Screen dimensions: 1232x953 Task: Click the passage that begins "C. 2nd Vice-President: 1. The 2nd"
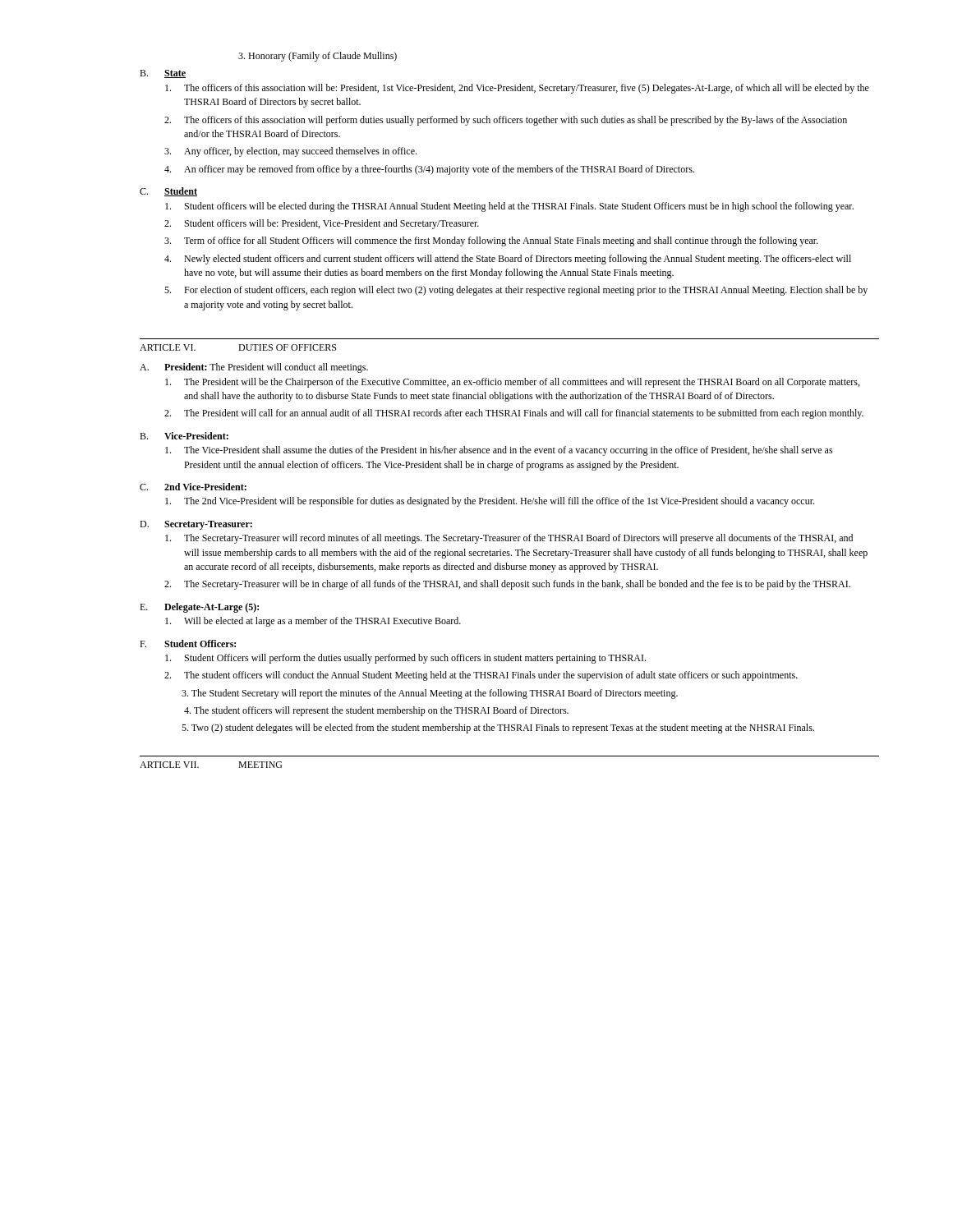point(509,496)
